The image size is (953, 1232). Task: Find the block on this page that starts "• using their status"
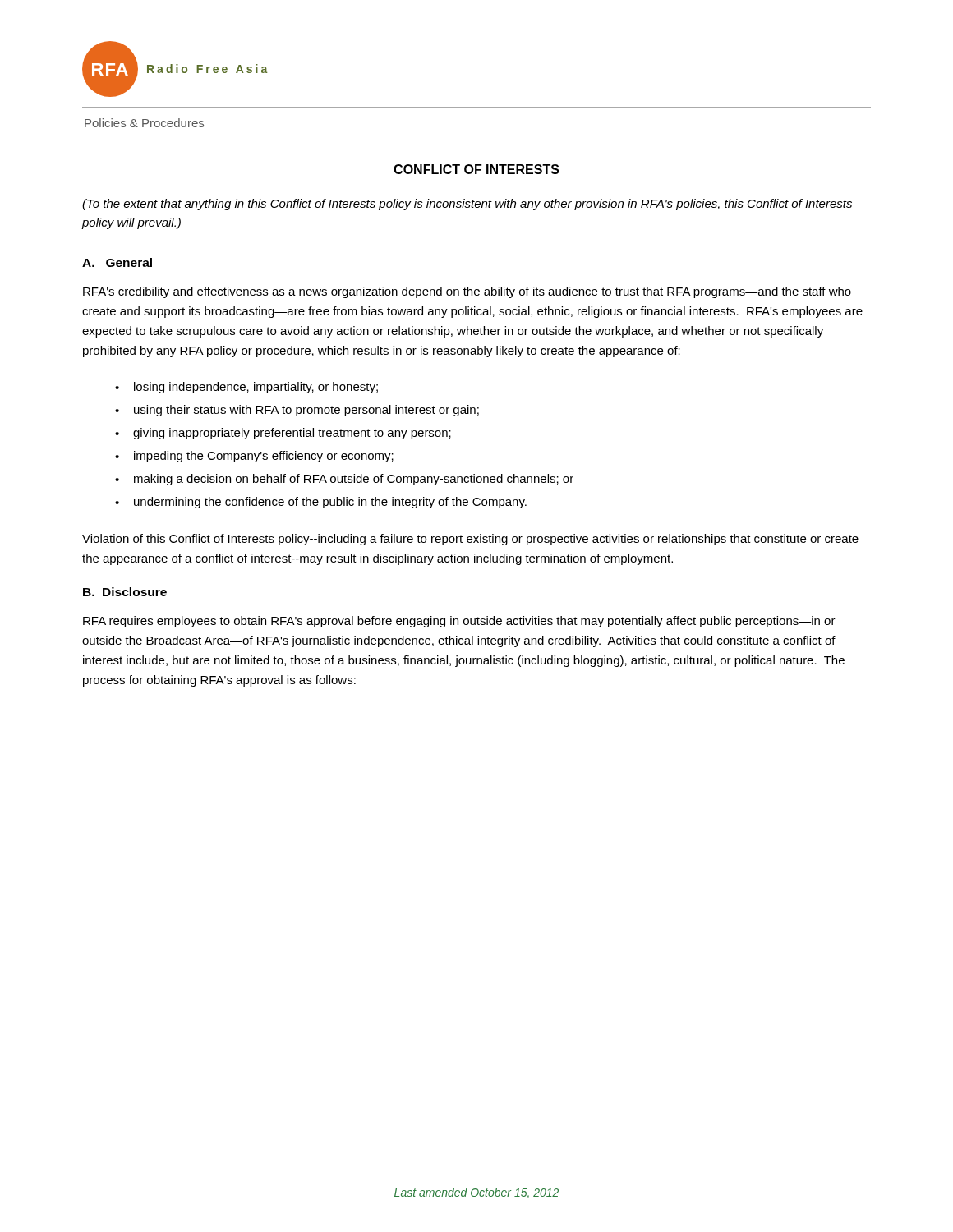click(x=297, y=411)
